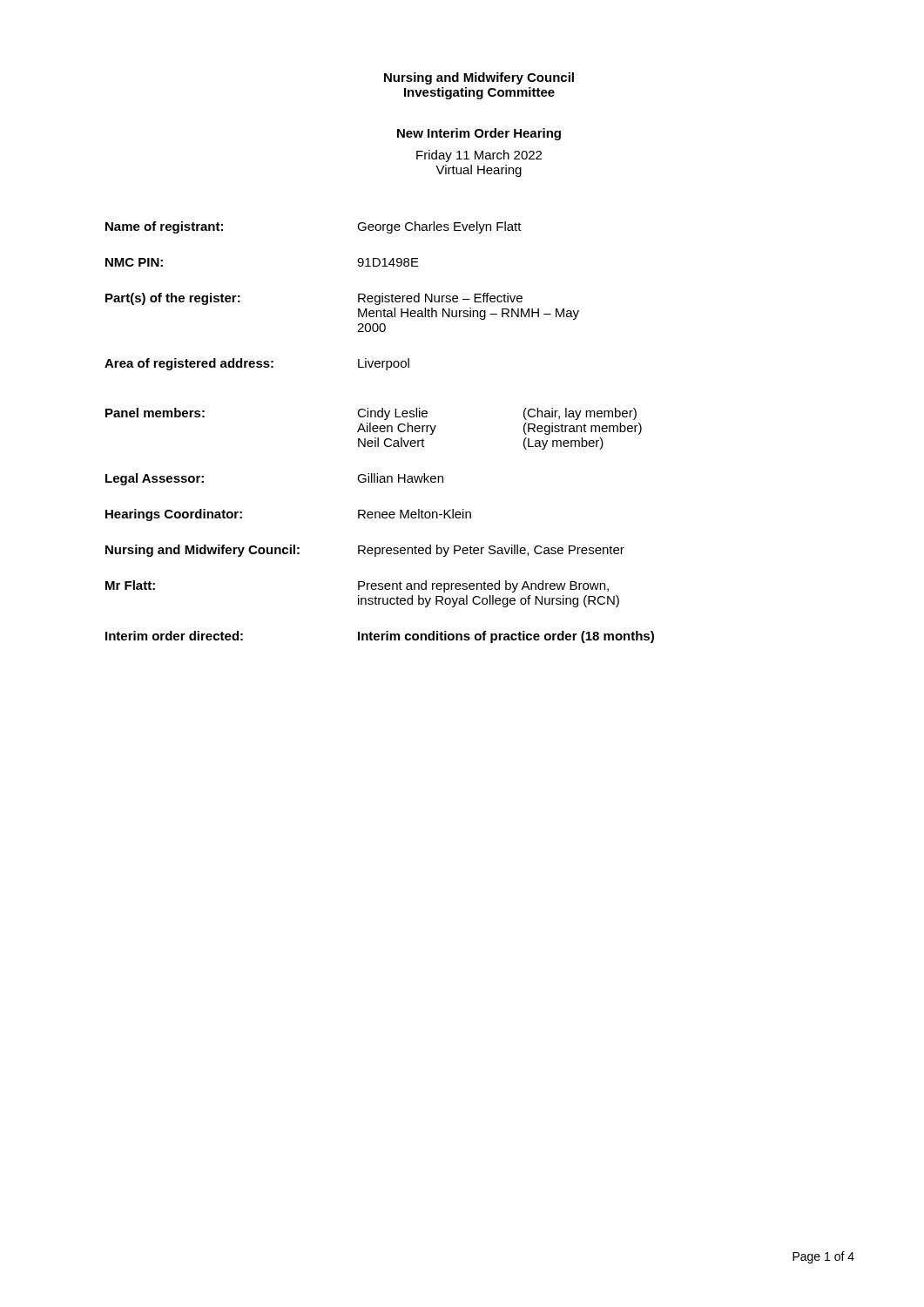Screen dimensions: 1307x924
Task: Locate the block of text that opens with "Part(s) of the register: Registered Nurse –"
Action: click(479, 312)
